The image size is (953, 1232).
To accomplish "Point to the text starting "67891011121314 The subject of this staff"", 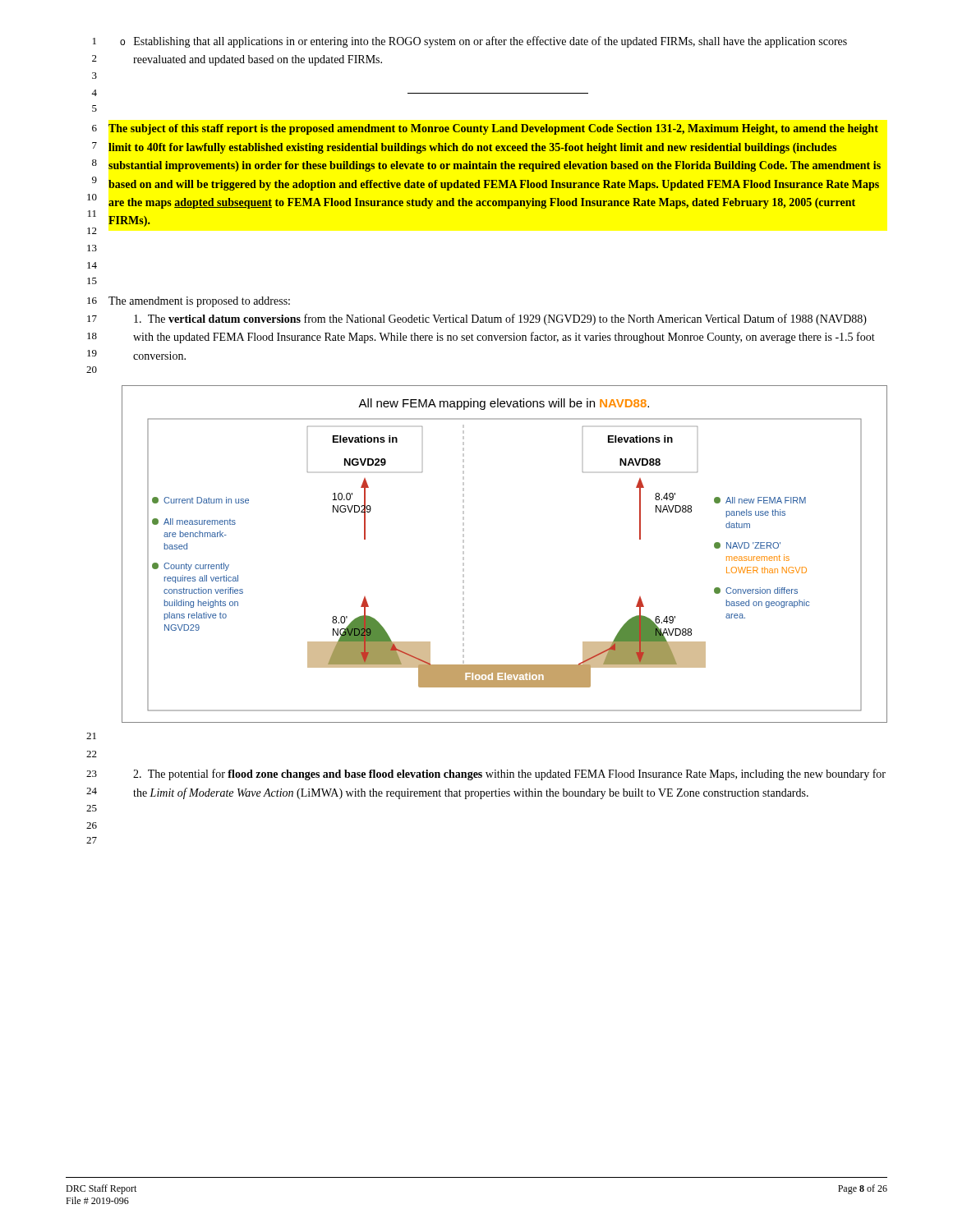I will (476, 197).
